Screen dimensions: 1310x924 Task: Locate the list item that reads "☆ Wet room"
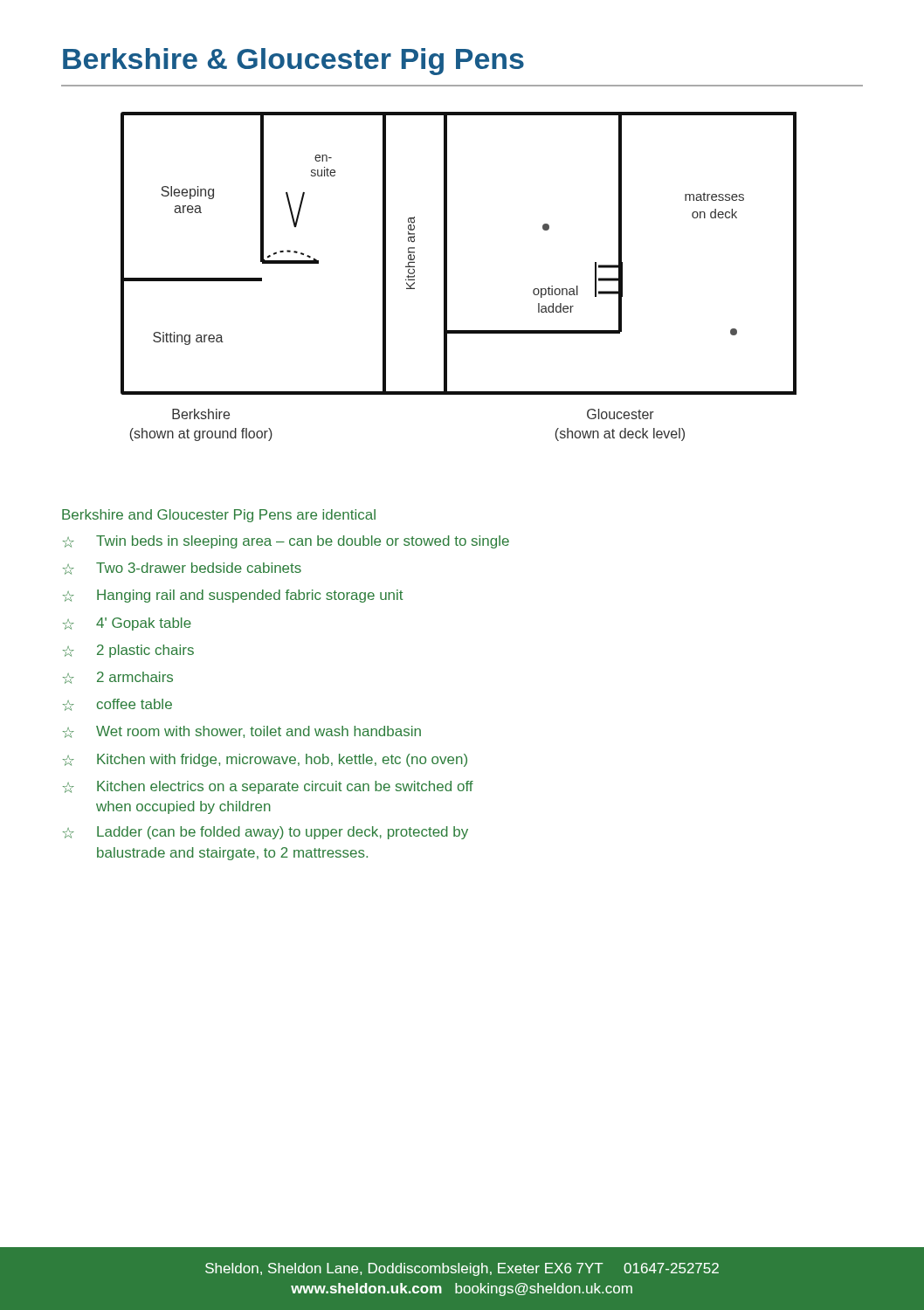[242, 732]
